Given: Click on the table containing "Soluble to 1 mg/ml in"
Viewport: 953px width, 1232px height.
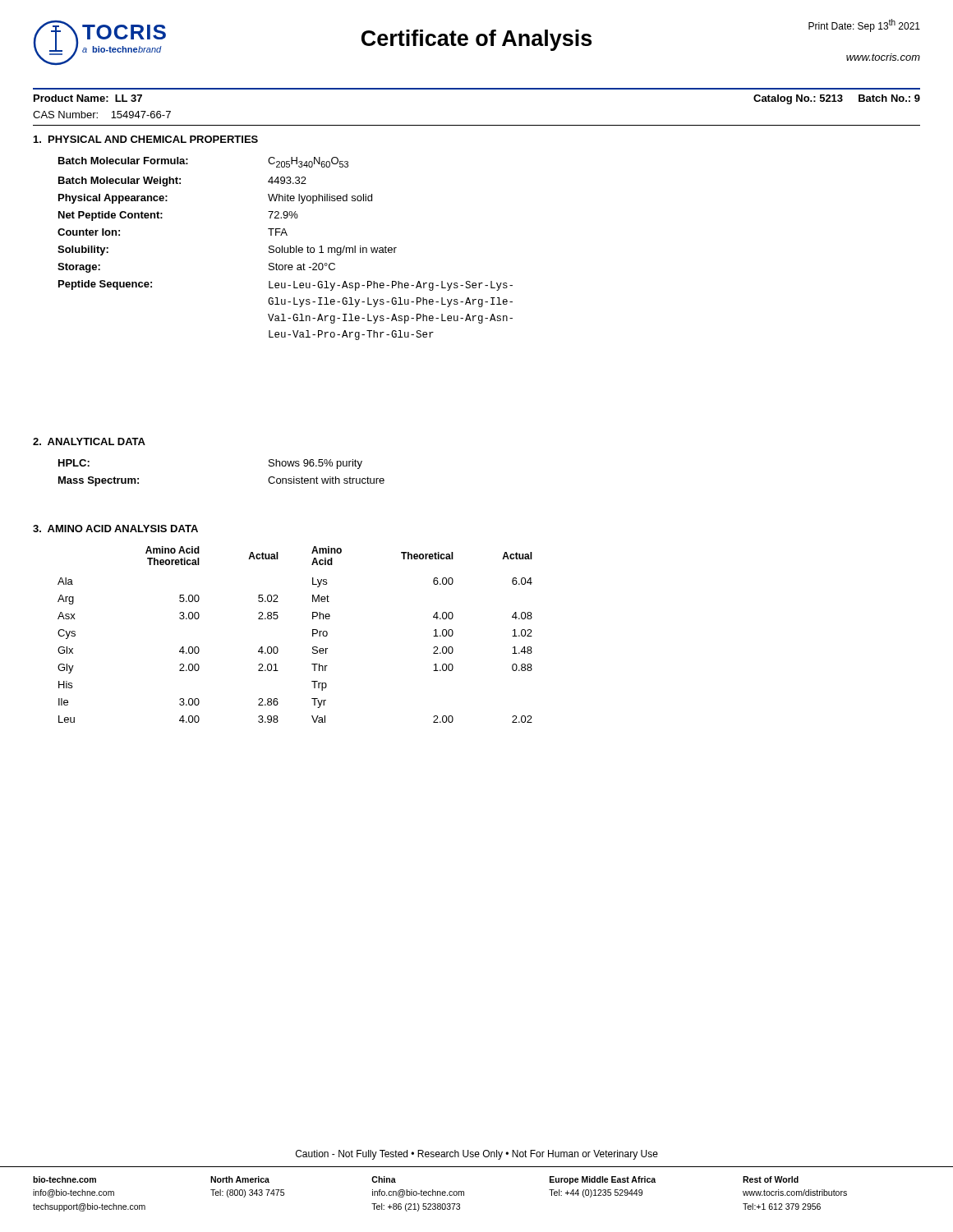Looking at the screenshot, I should pyautogui.click(x=476, y=249).
